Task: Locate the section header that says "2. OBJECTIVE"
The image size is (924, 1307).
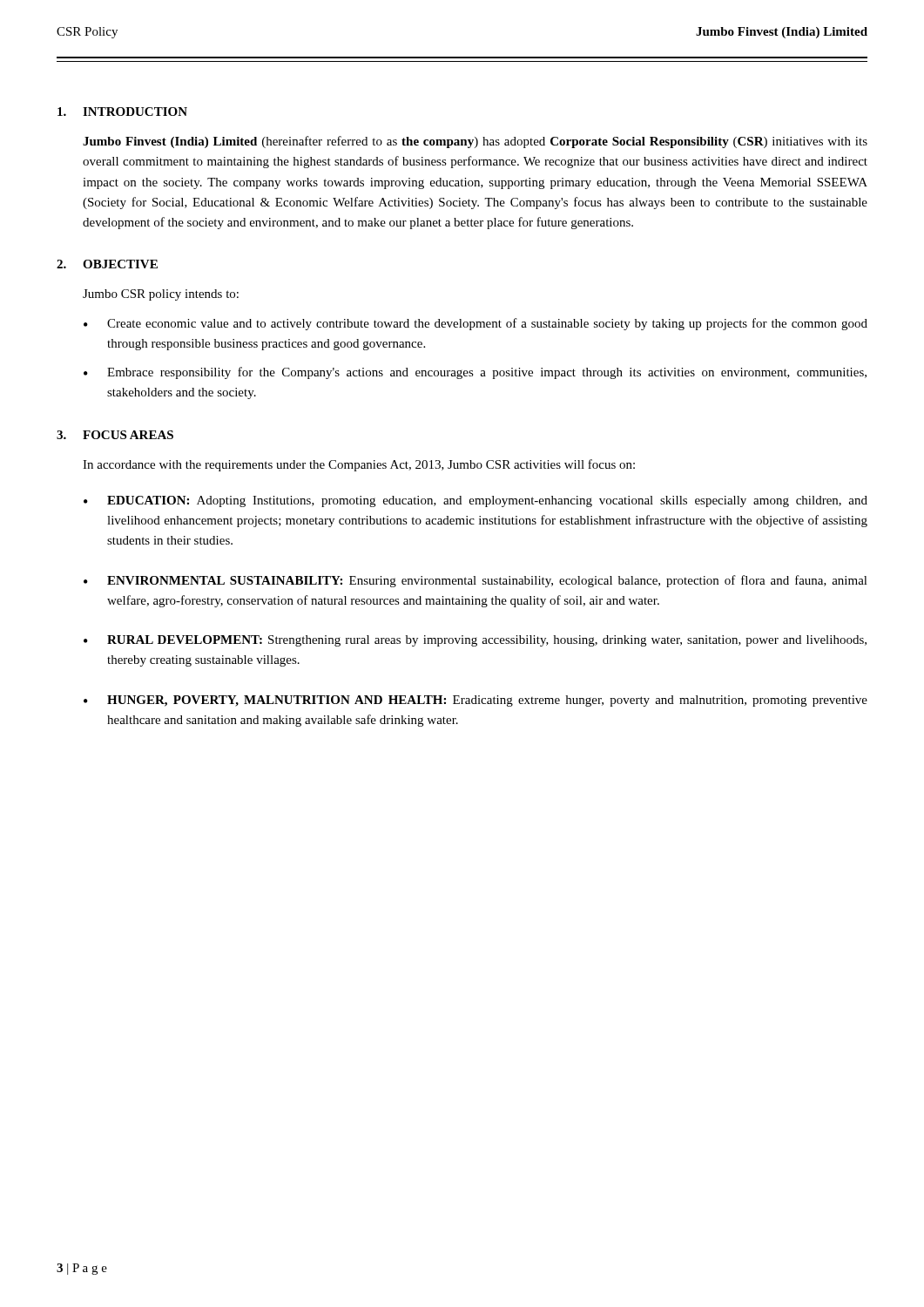Action: tap(107, 265)
